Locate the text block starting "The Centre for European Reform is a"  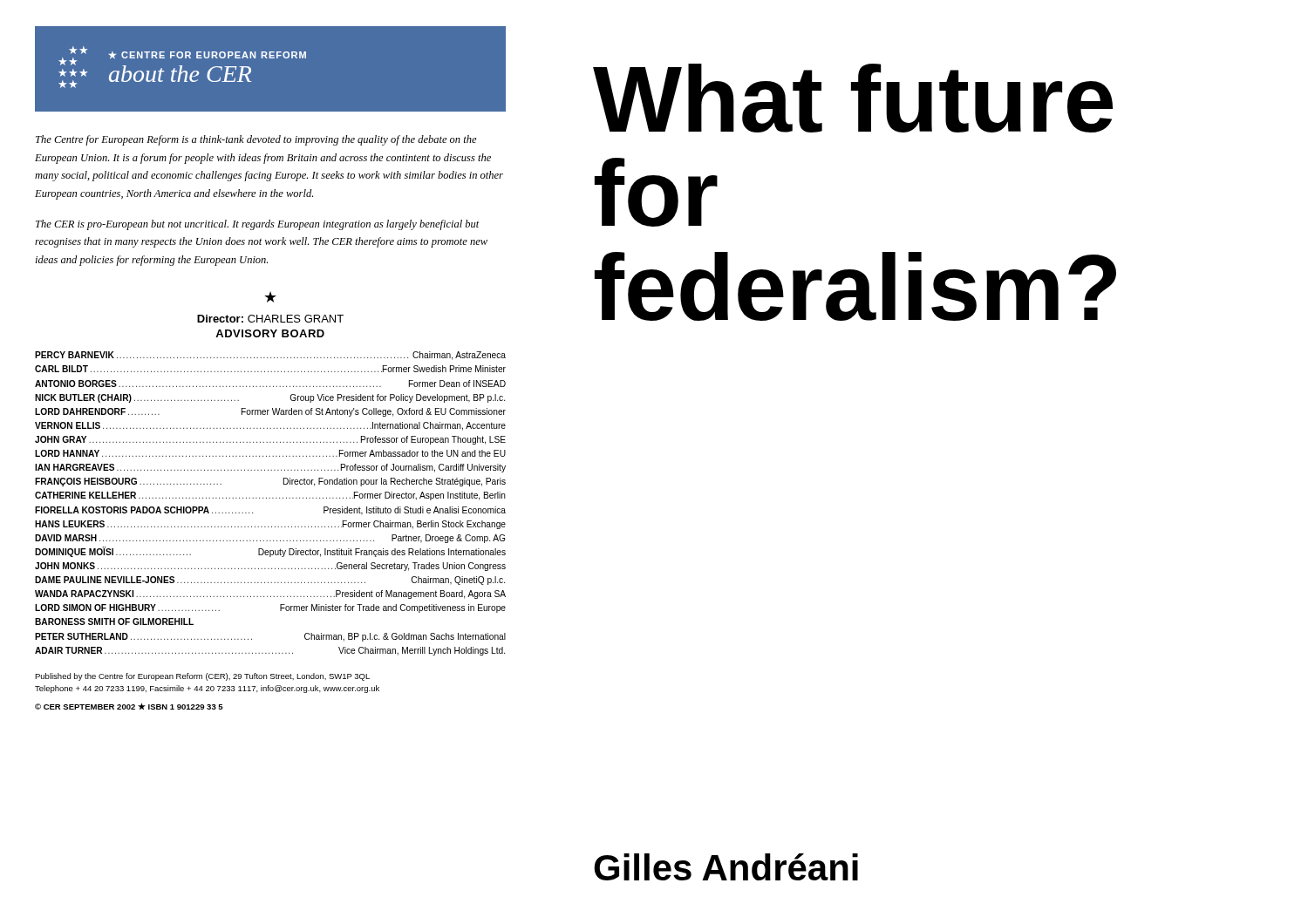tap(269, 166)
